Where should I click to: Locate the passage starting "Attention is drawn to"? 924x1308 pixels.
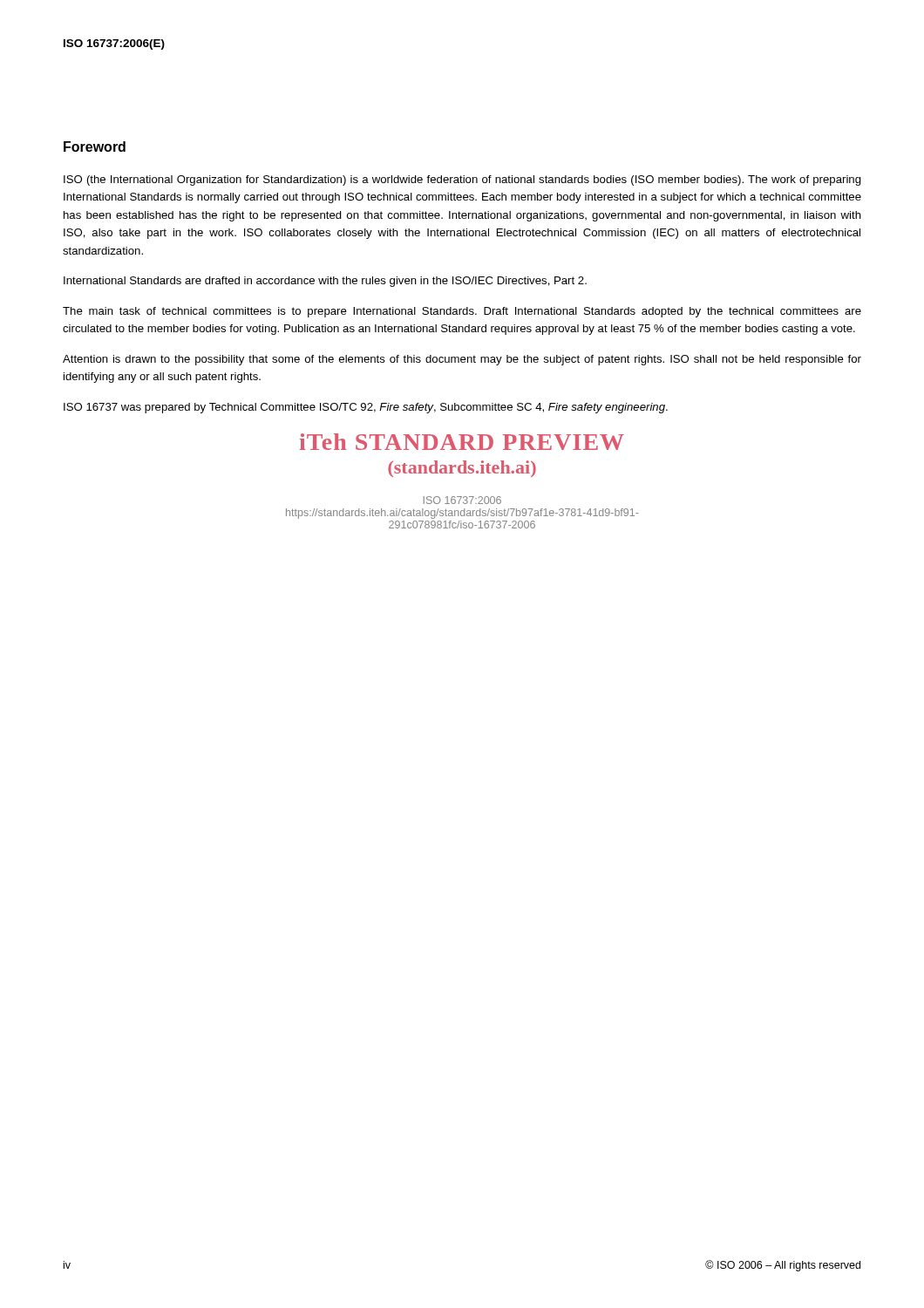pos(462,367)
